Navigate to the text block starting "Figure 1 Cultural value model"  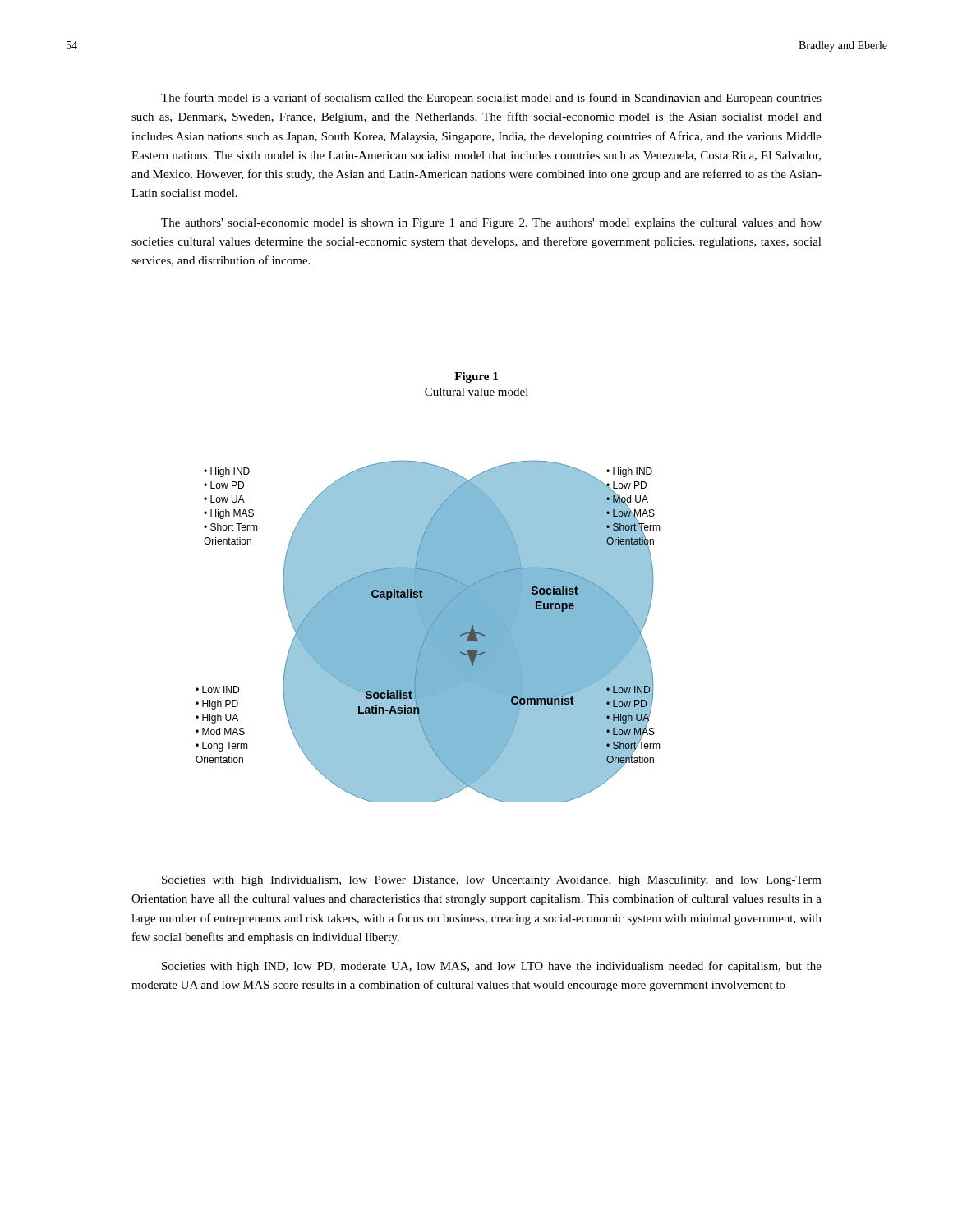[476, 384]
